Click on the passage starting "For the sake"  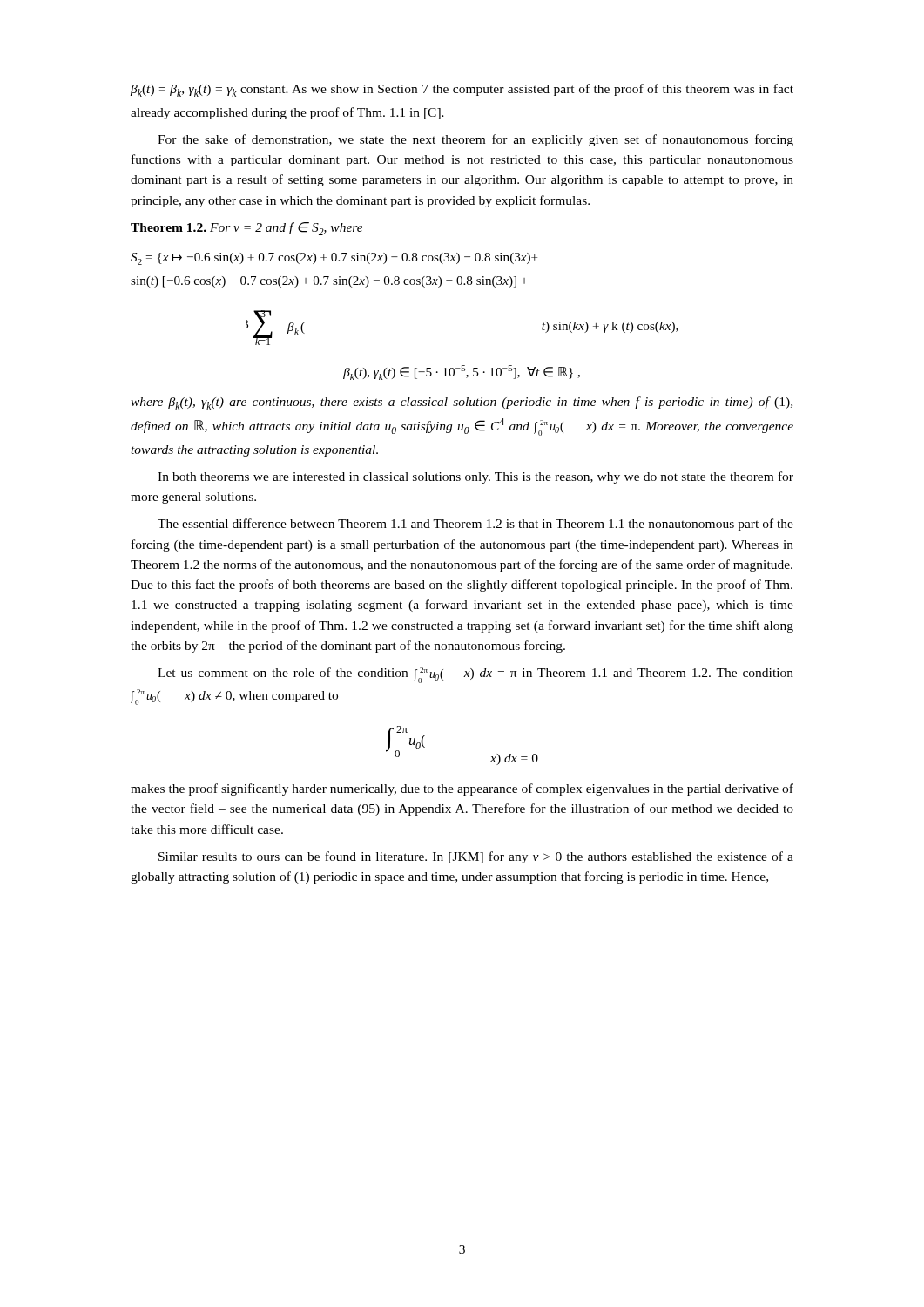(462, 169)
